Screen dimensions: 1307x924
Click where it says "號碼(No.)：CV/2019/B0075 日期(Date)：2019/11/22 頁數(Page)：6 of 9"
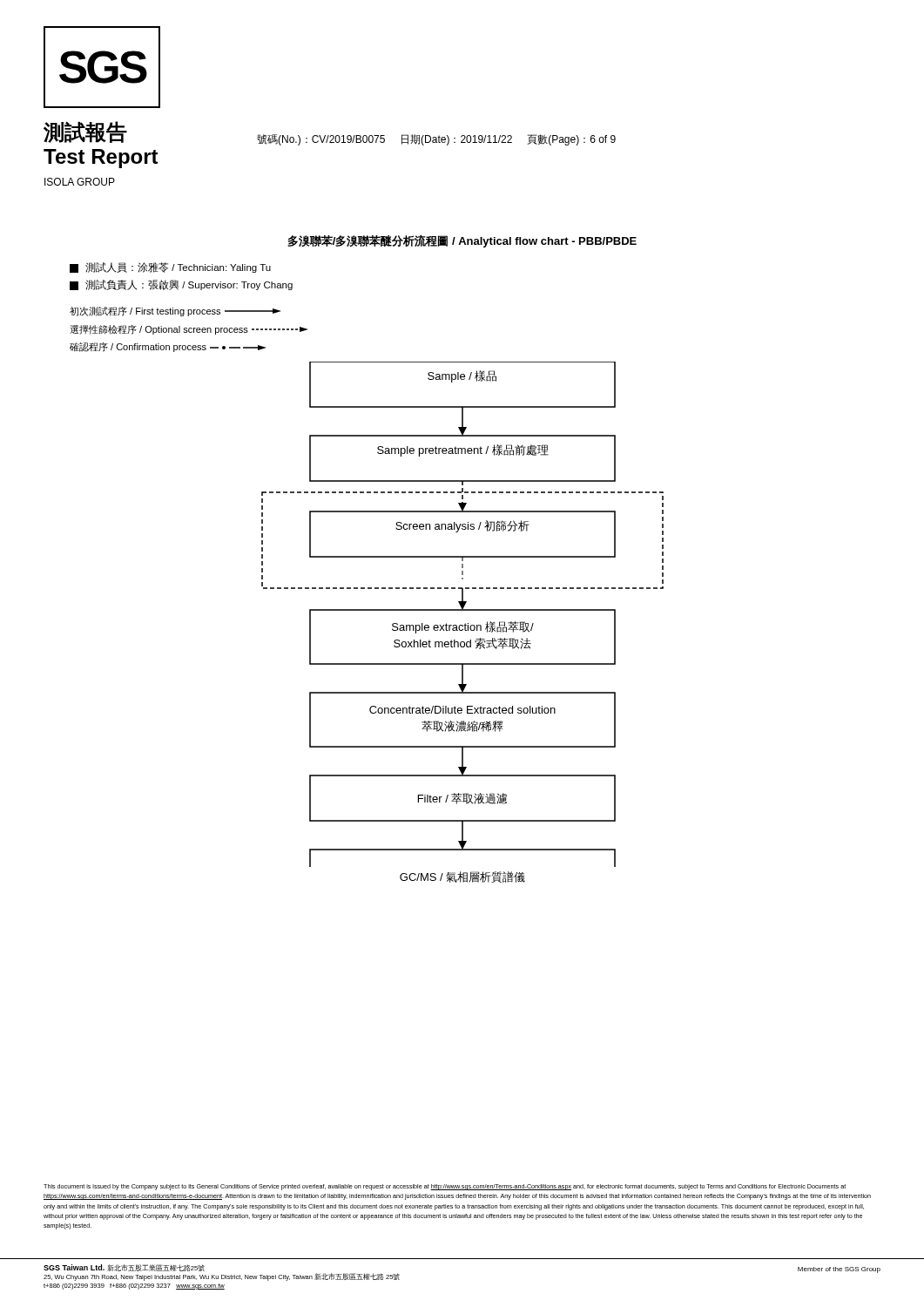pos(436,139)
